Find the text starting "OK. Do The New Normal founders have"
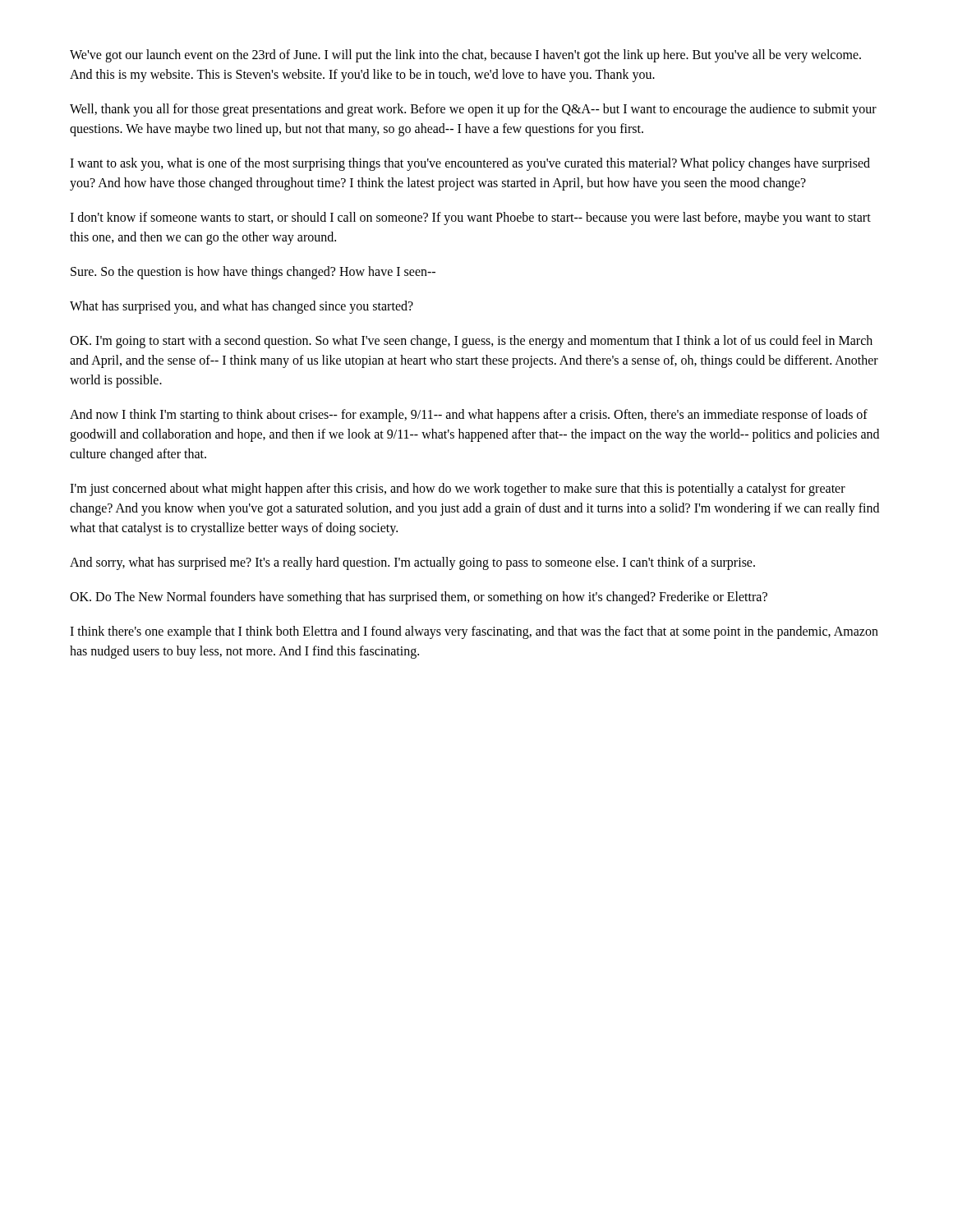Screen dimensions: 1232x953 (419, 597)
